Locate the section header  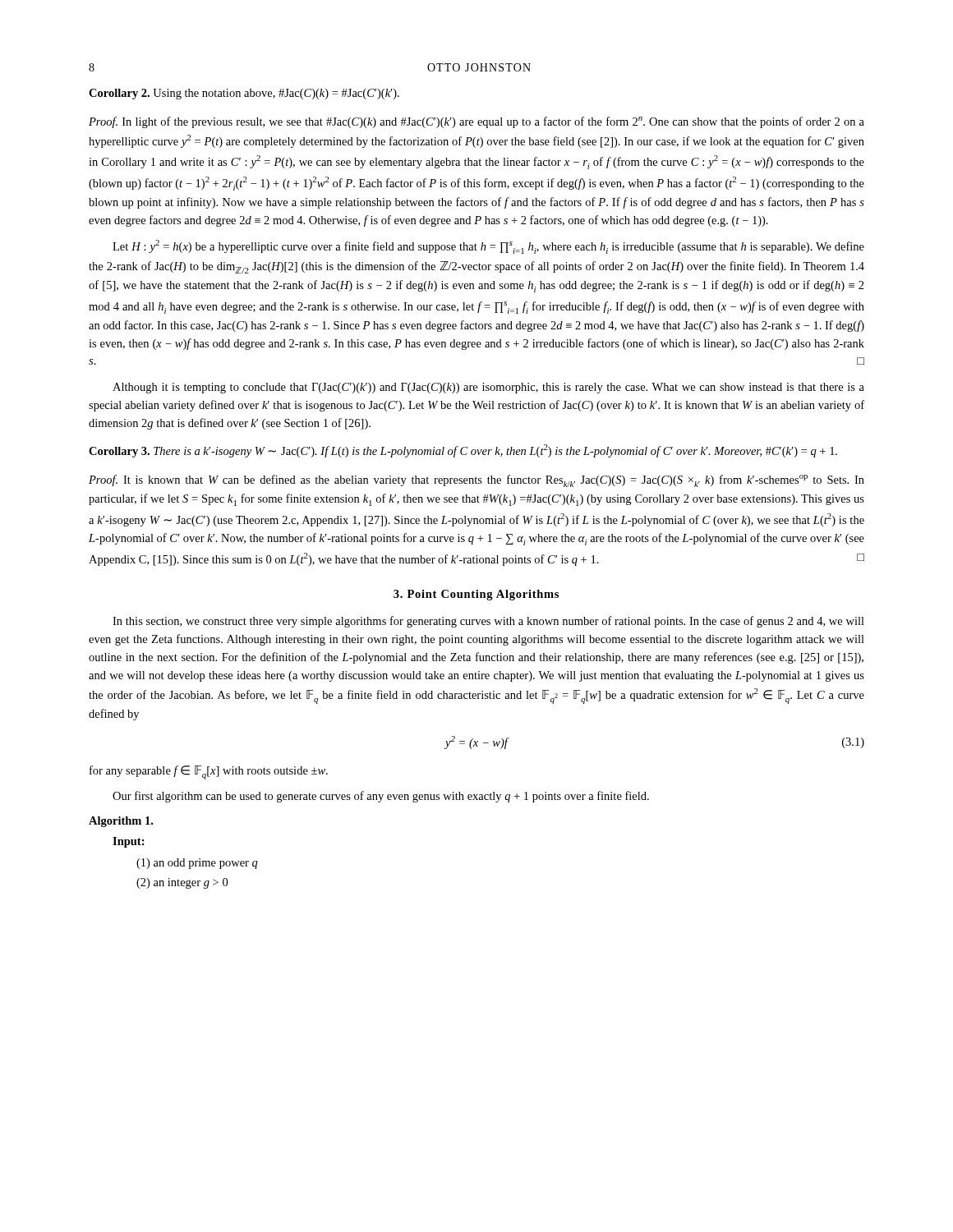[x=476, y=594]
